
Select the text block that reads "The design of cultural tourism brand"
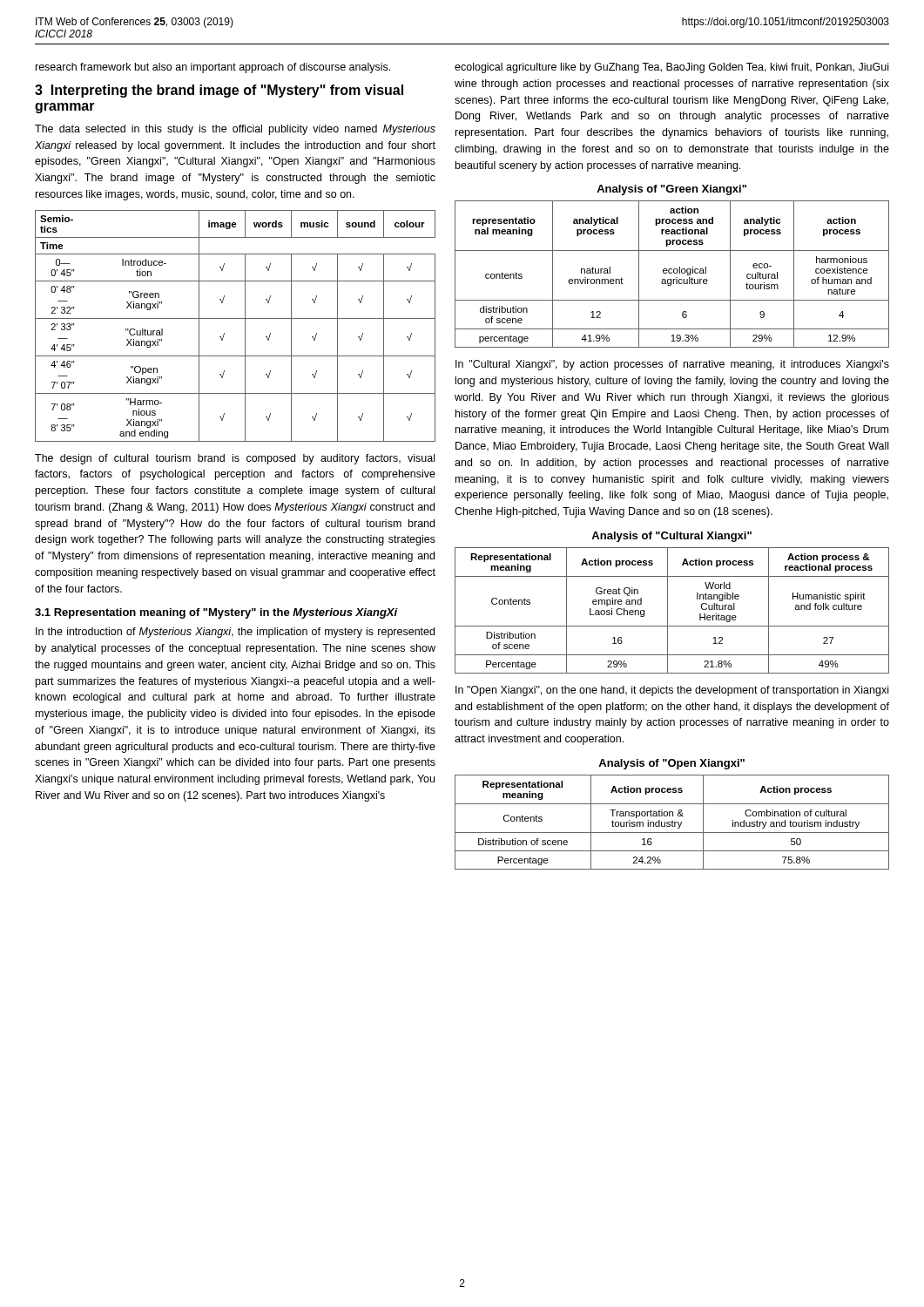click(235, 523)
